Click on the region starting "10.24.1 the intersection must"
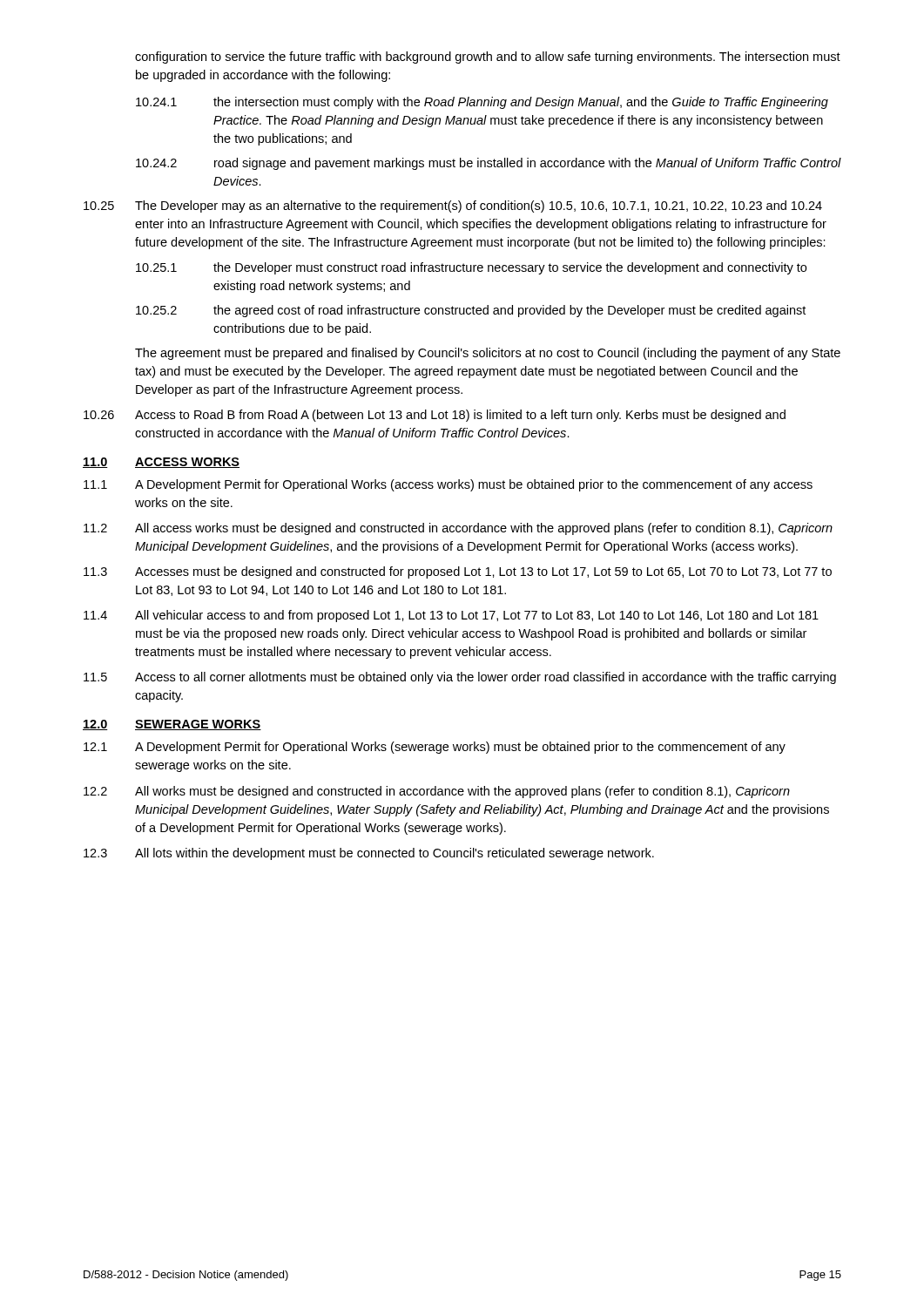The height and width of the screenshot is (1307, 924). click(x=488, y=121)
